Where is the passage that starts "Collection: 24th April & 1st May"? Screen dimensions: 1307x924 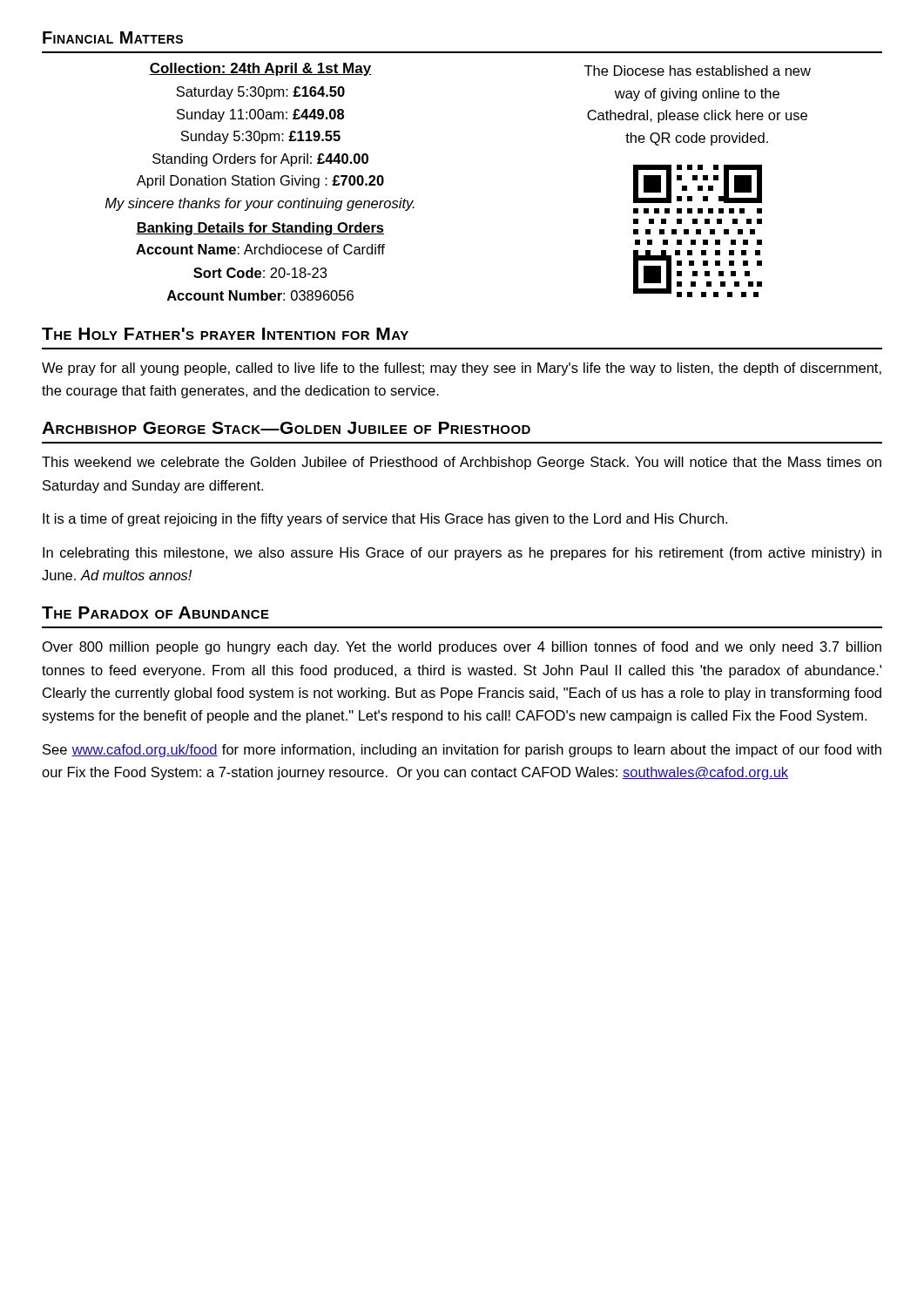[211, 69]
